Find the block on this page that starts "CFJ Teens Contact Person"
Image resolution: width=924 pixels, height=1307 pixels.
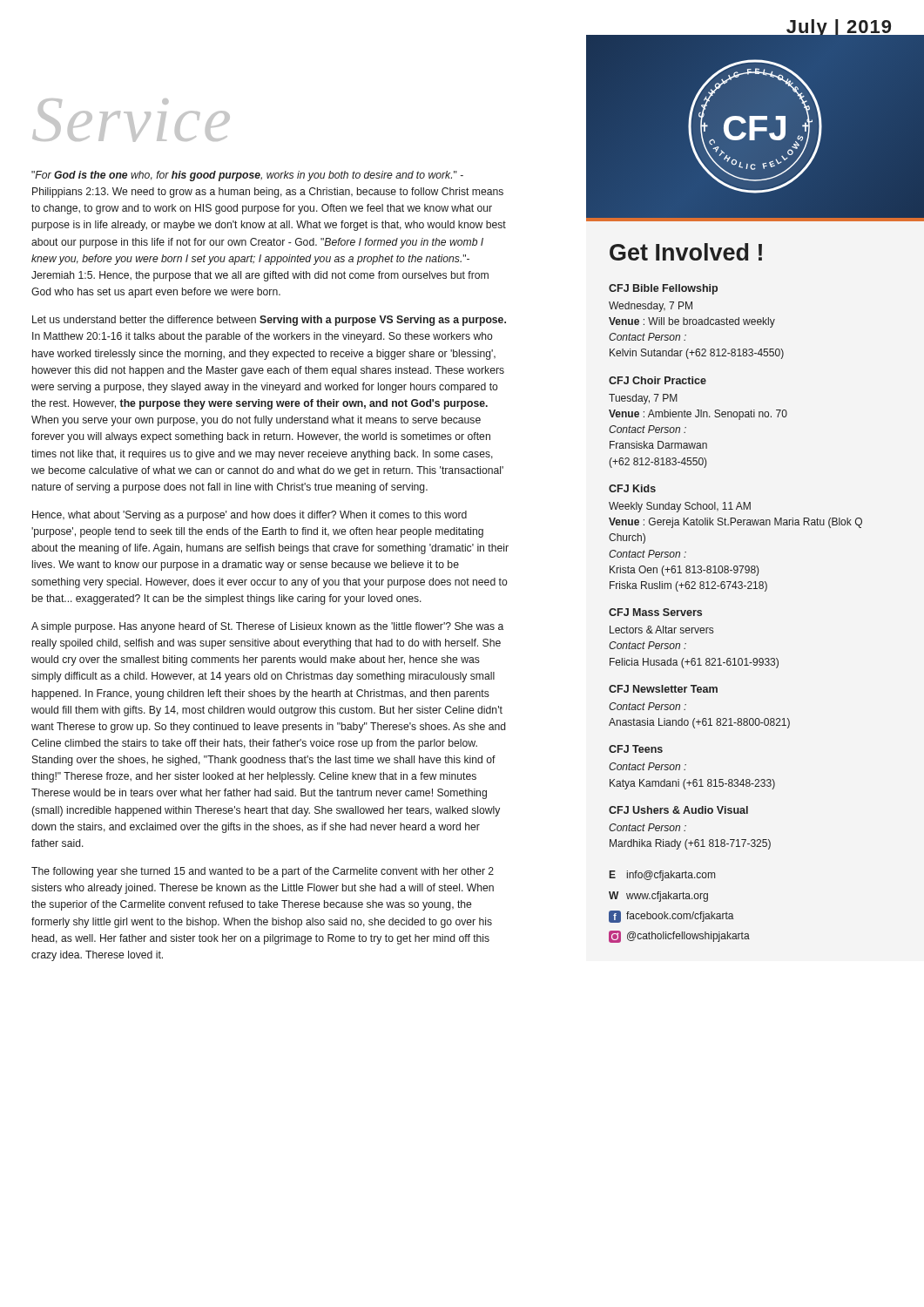point(636,749)
